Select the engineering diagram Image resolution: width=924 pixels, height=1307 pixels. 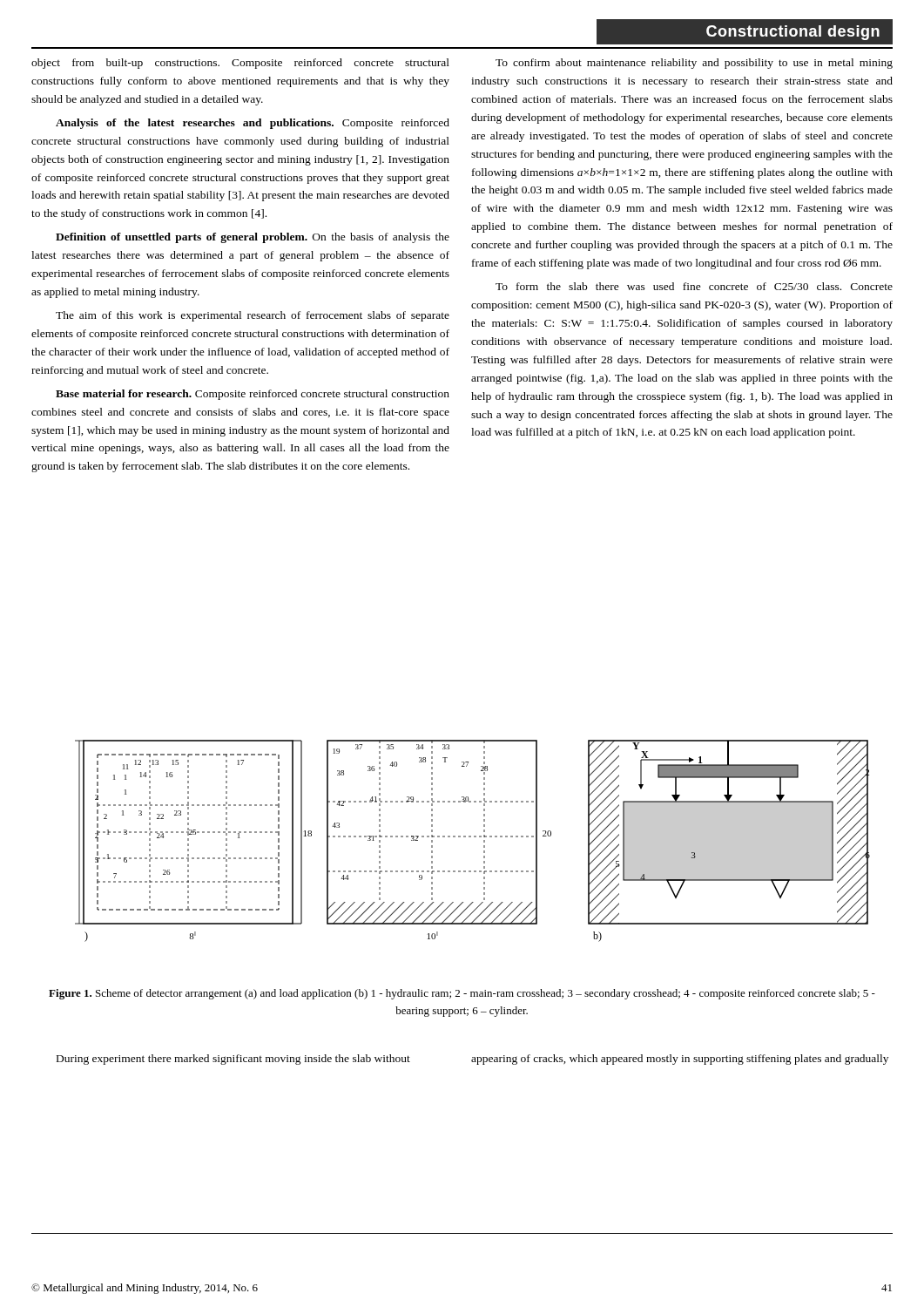tap(462, 845)
